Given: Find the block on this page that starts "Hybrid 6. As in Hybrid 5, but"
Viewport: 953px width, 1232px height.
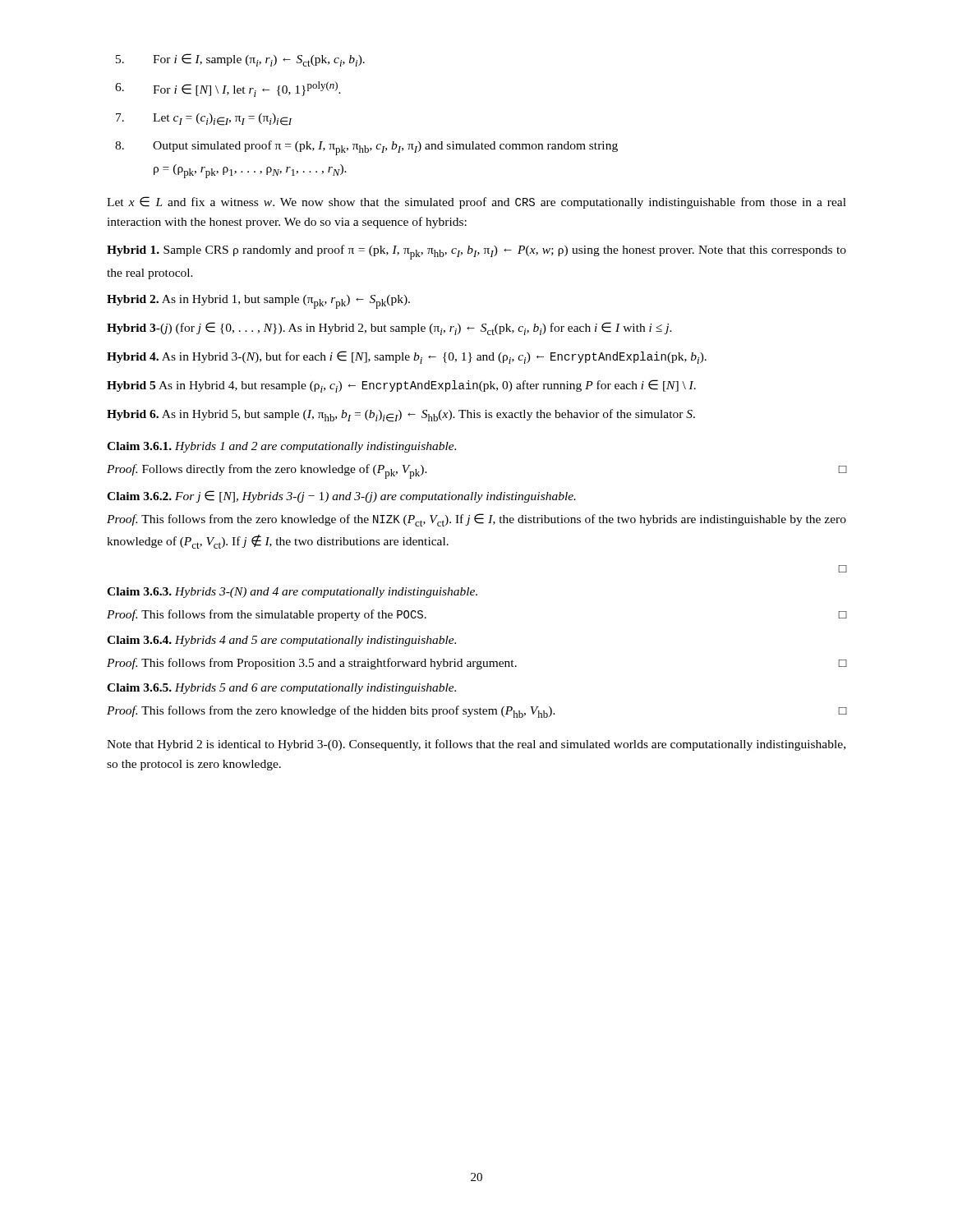Looking at the screenshot, I should [401, 415].
